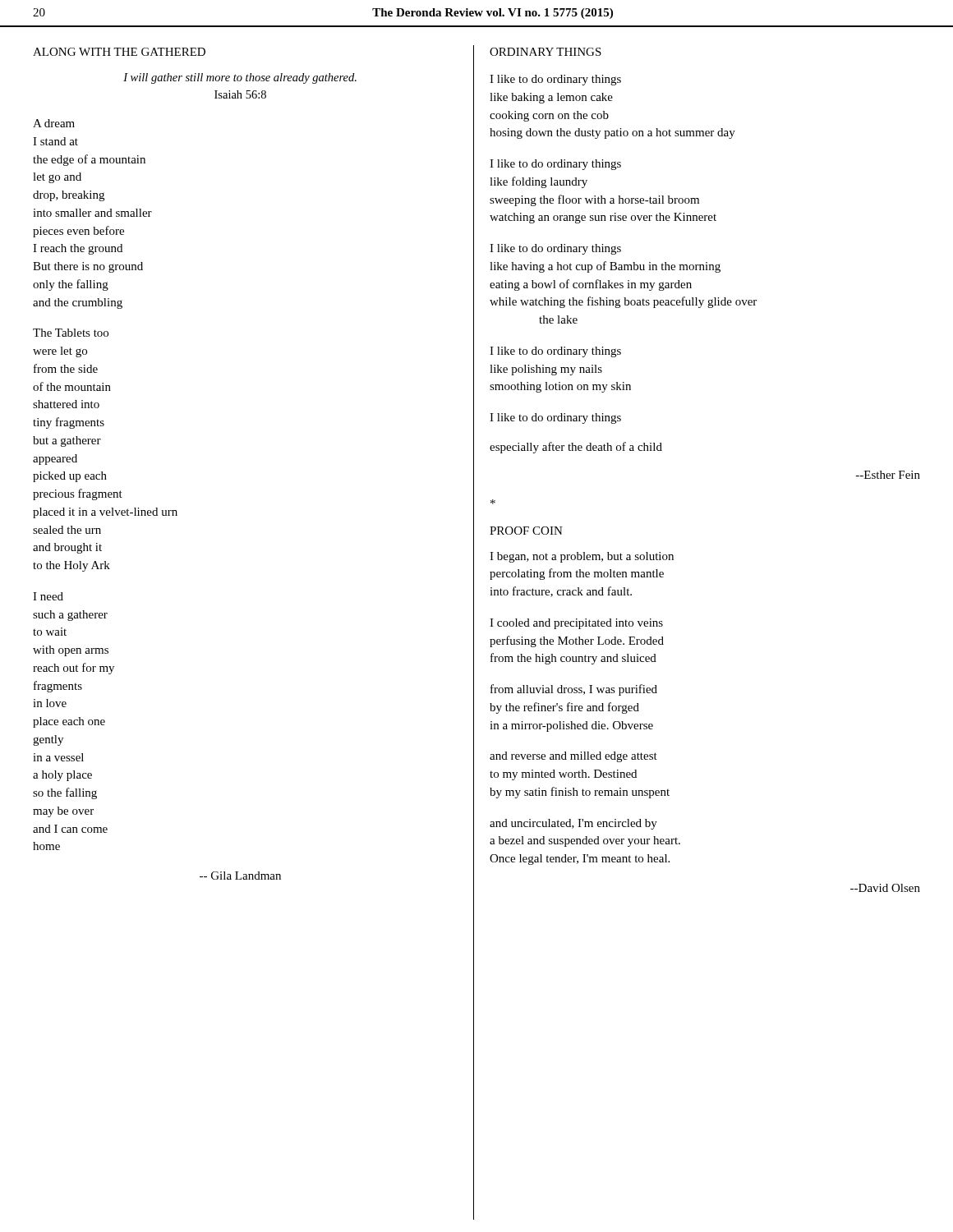
Task: Select the text that reads "David Olsen"
Action: click(x=885, y=888)
